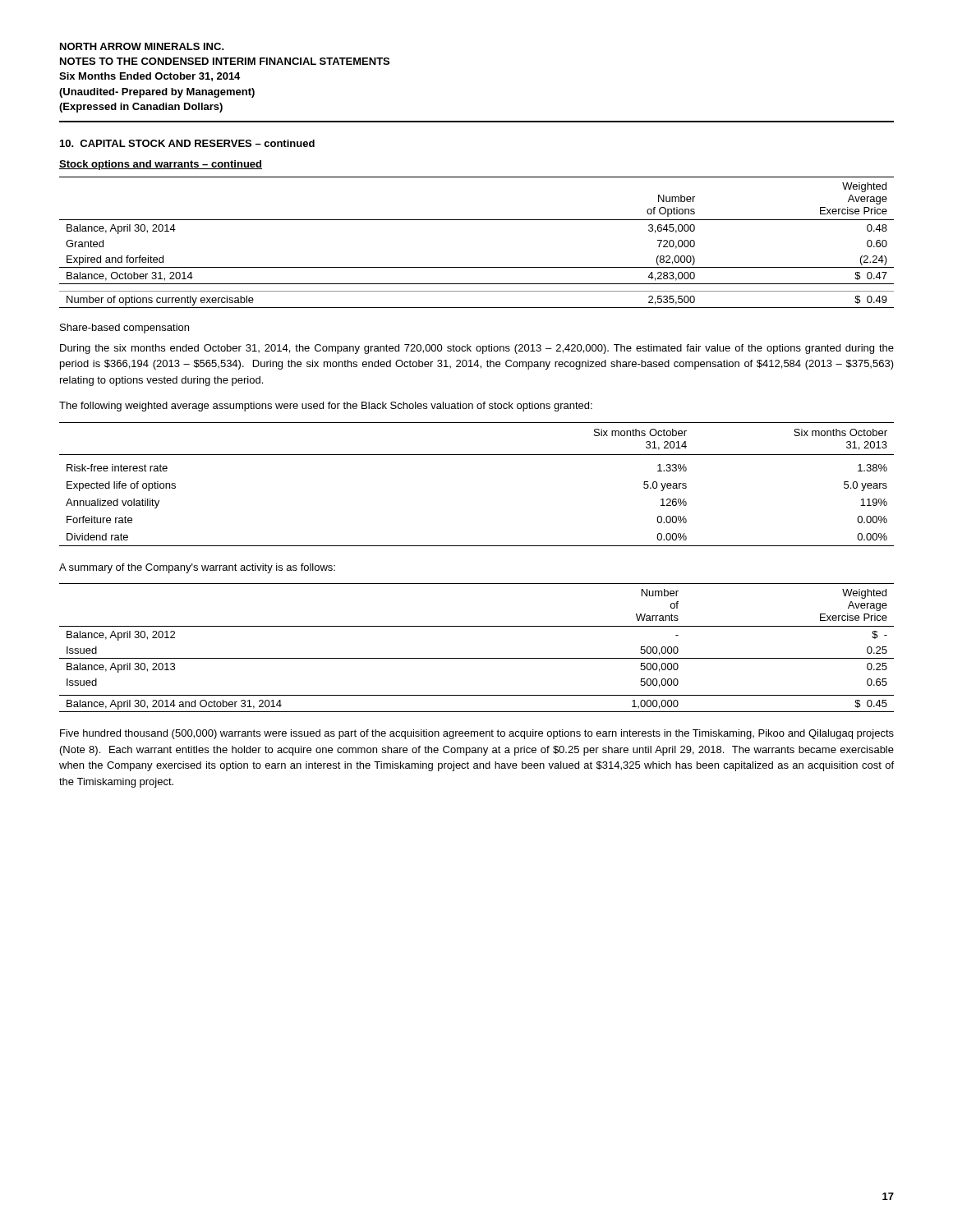Find the table that mentions "Number of Options"
Image resolution: width=953 pixels, height=1232 pixels.
[476, 242]
